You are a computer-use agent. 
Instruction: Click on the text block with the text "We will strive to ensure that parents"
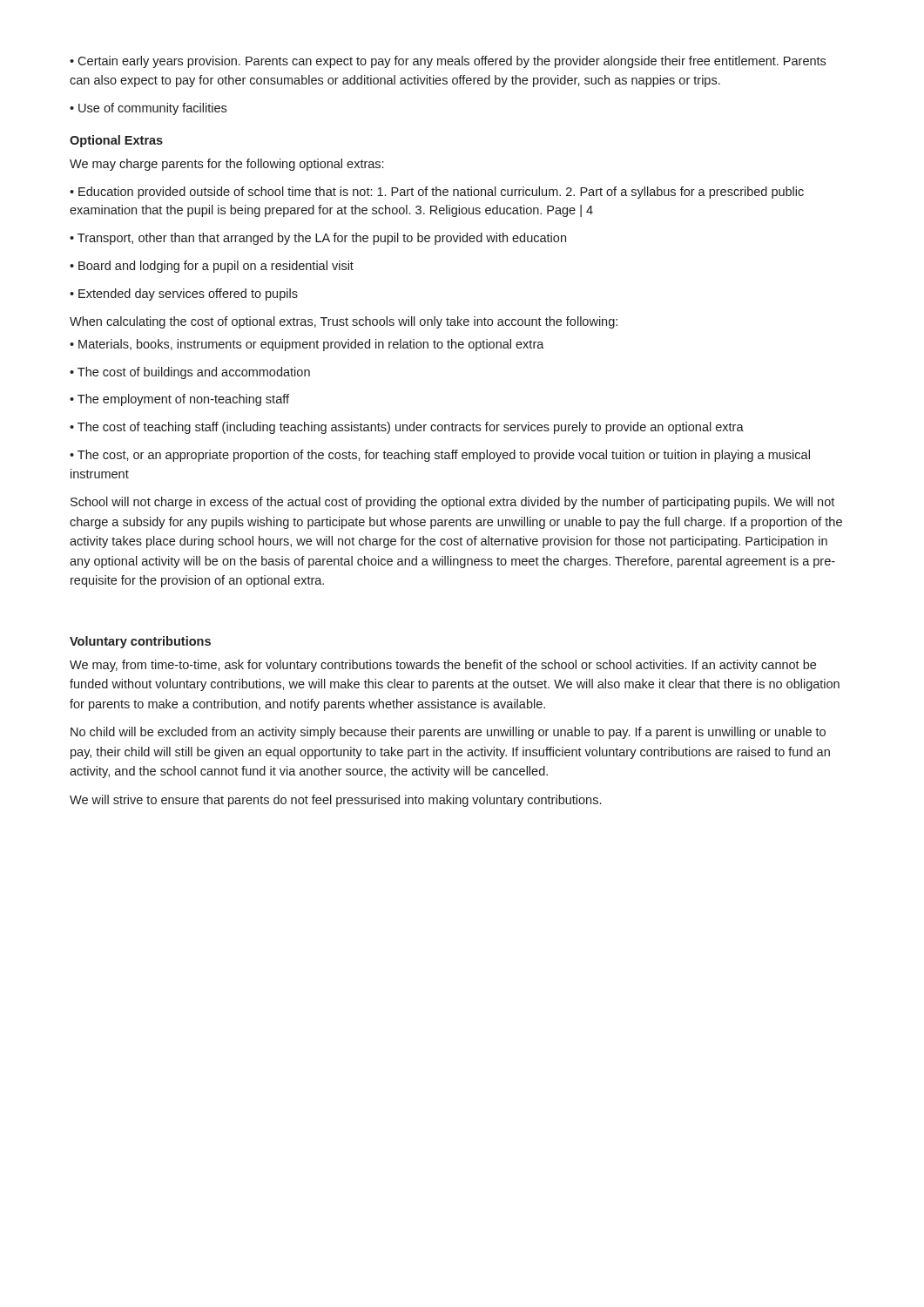[336, 800]
